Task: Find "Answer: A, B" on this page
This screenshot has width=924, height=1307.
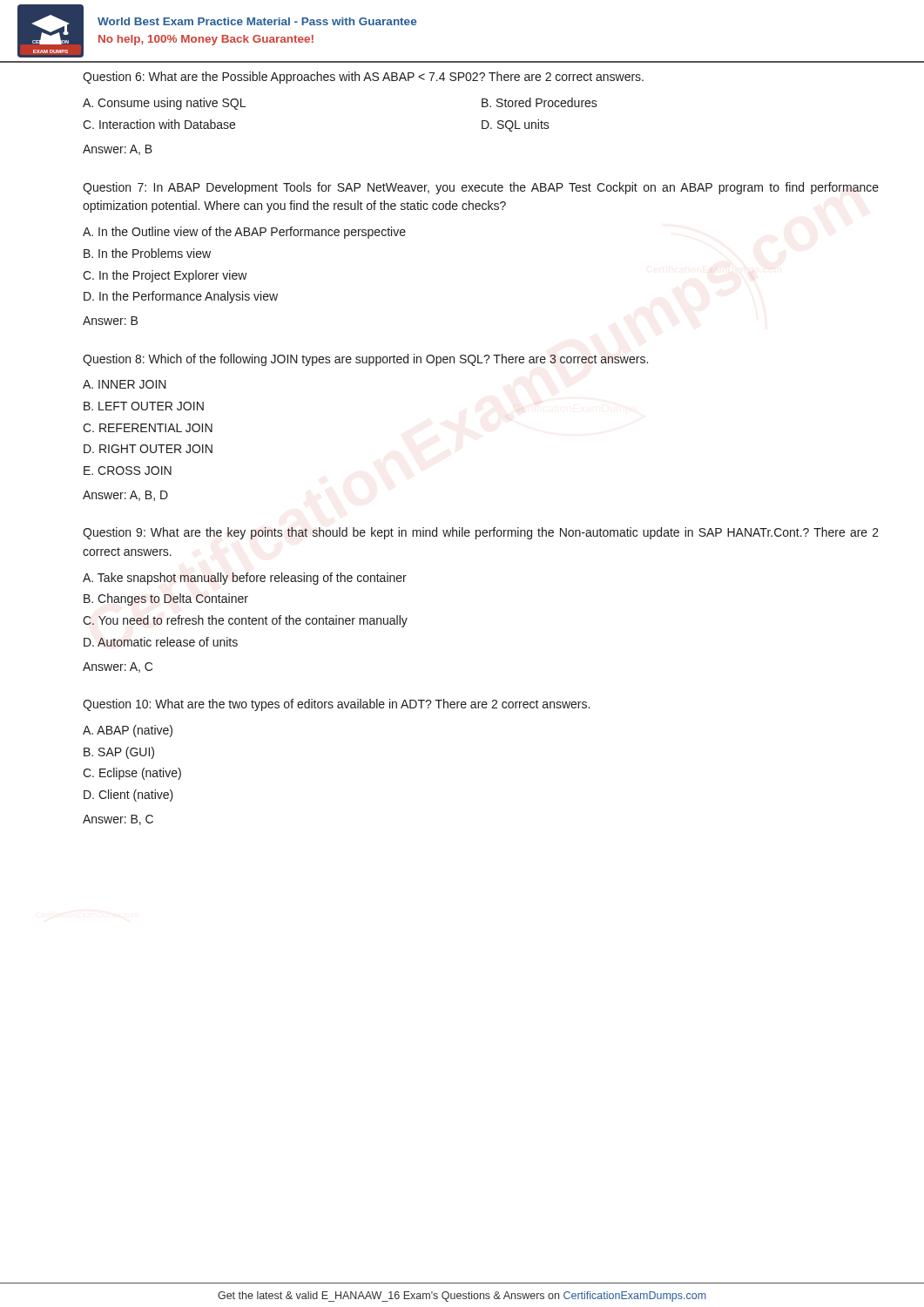Action: pos(118,149)
